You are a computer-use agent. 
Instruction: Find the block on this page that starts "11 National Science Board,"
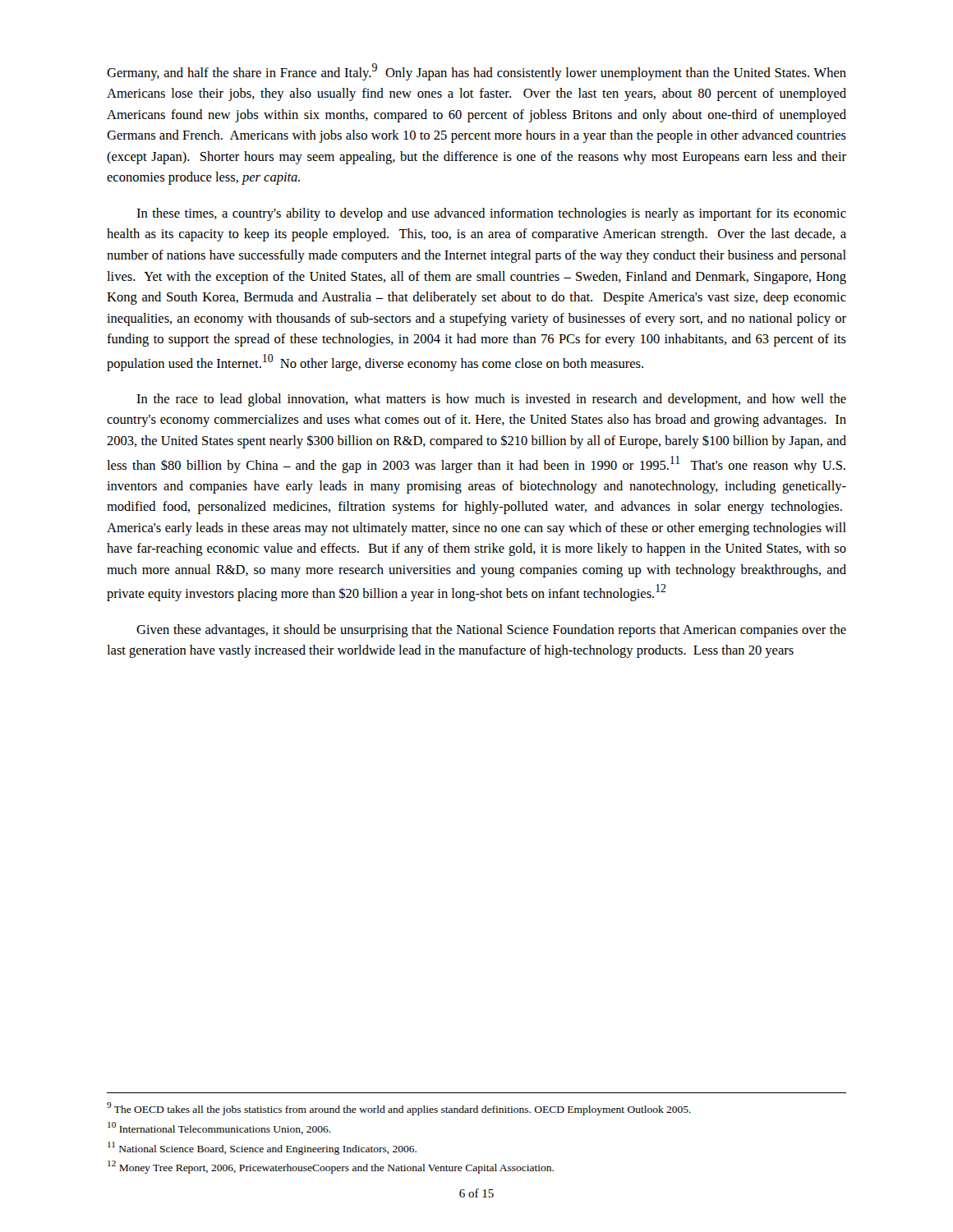pos(262,1146)
